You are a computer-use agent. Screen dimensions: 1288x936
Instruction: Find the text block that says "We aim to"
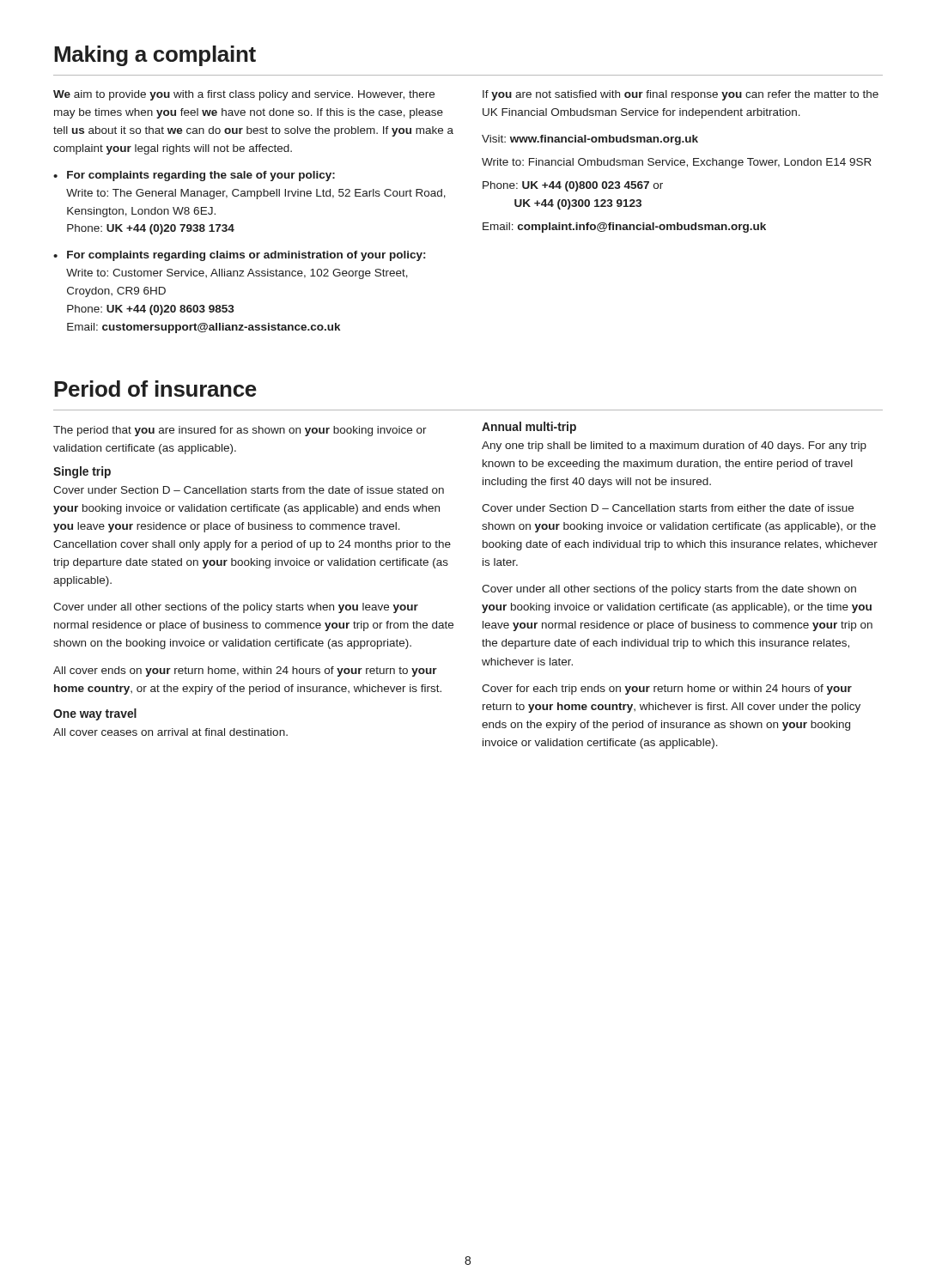253,121
